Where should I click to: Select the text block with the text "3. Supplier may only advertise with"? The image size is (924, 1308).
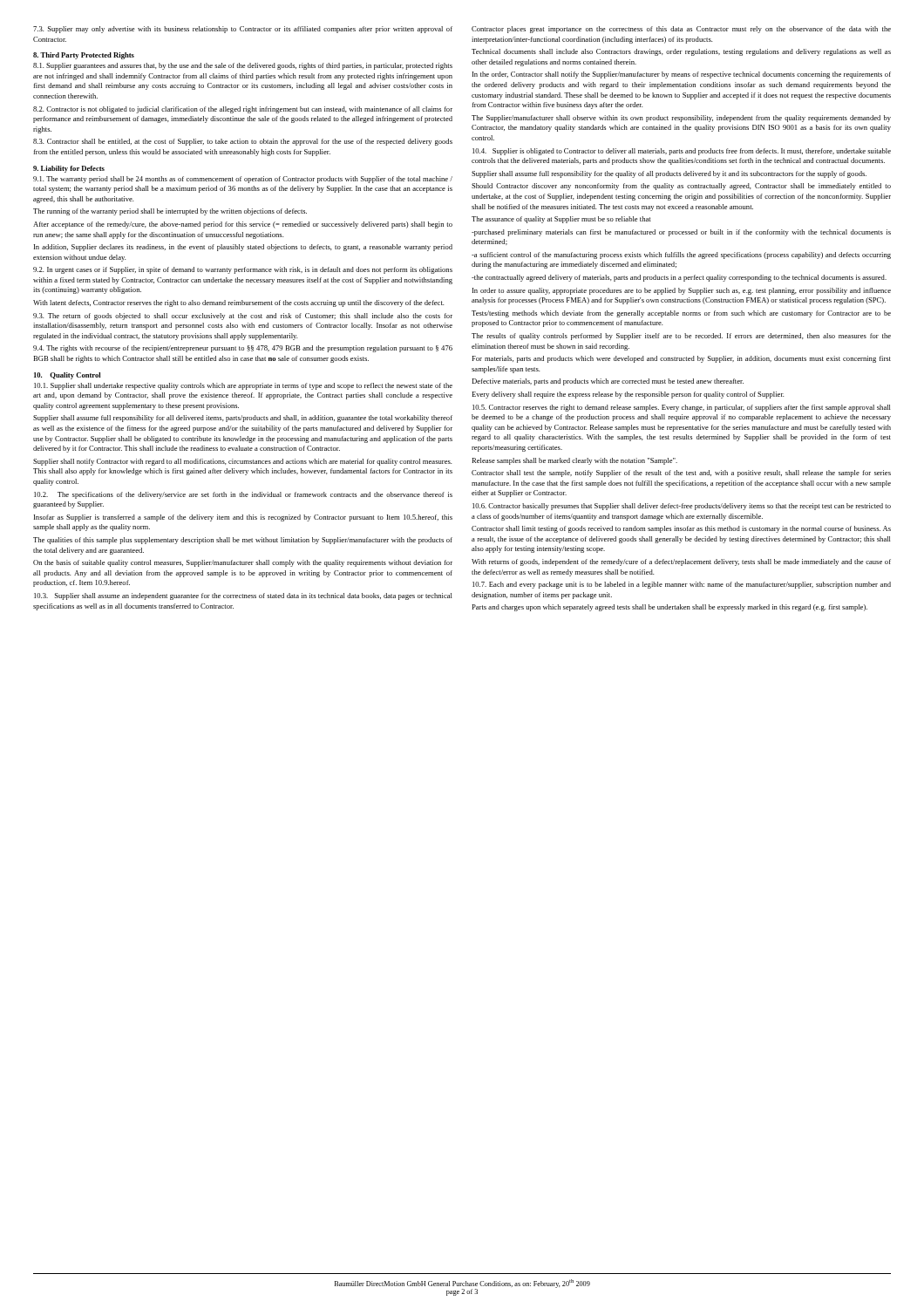(x=243, y=35)
